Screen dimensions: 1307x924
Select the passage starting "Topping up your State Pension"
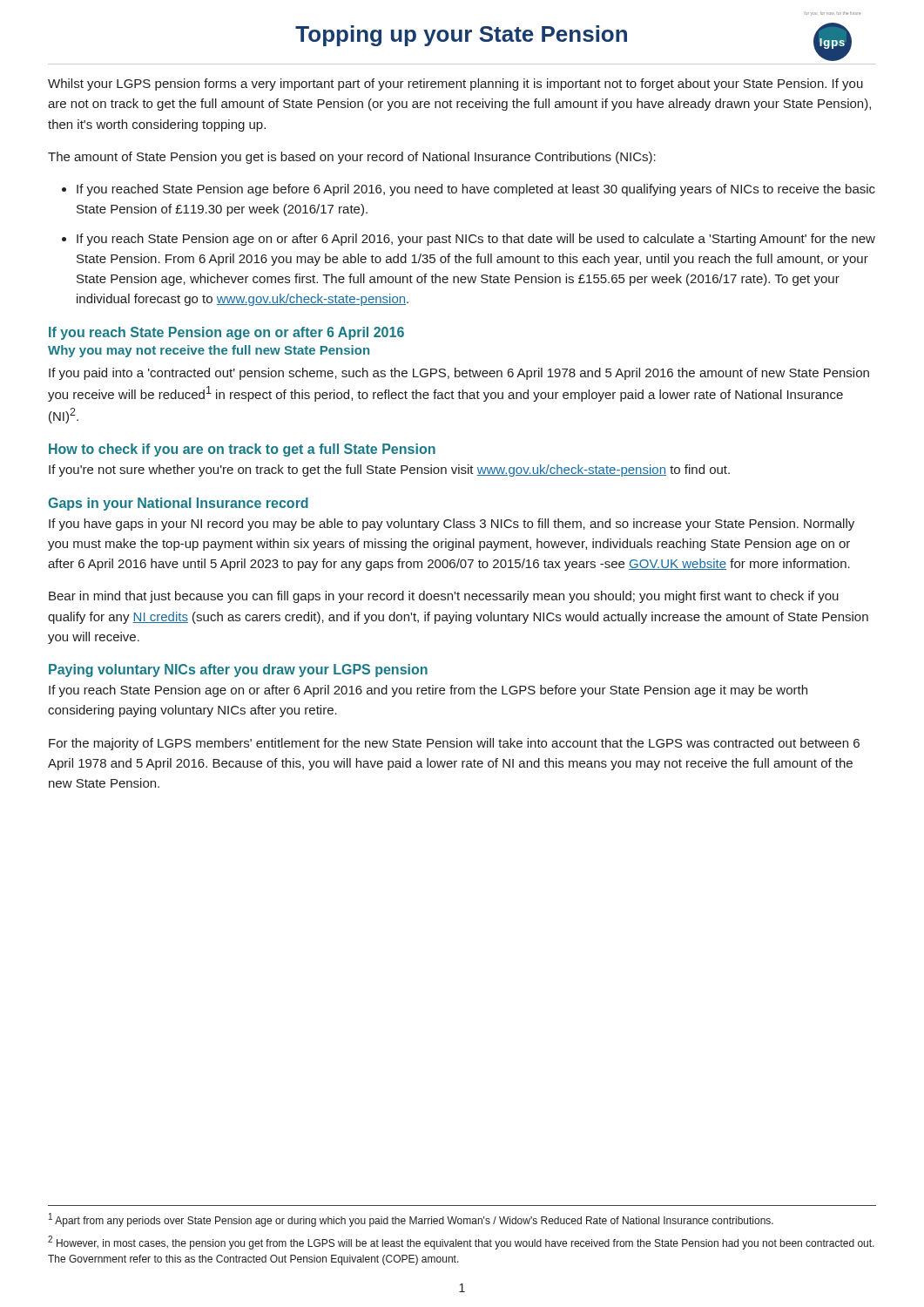point(462,34)
